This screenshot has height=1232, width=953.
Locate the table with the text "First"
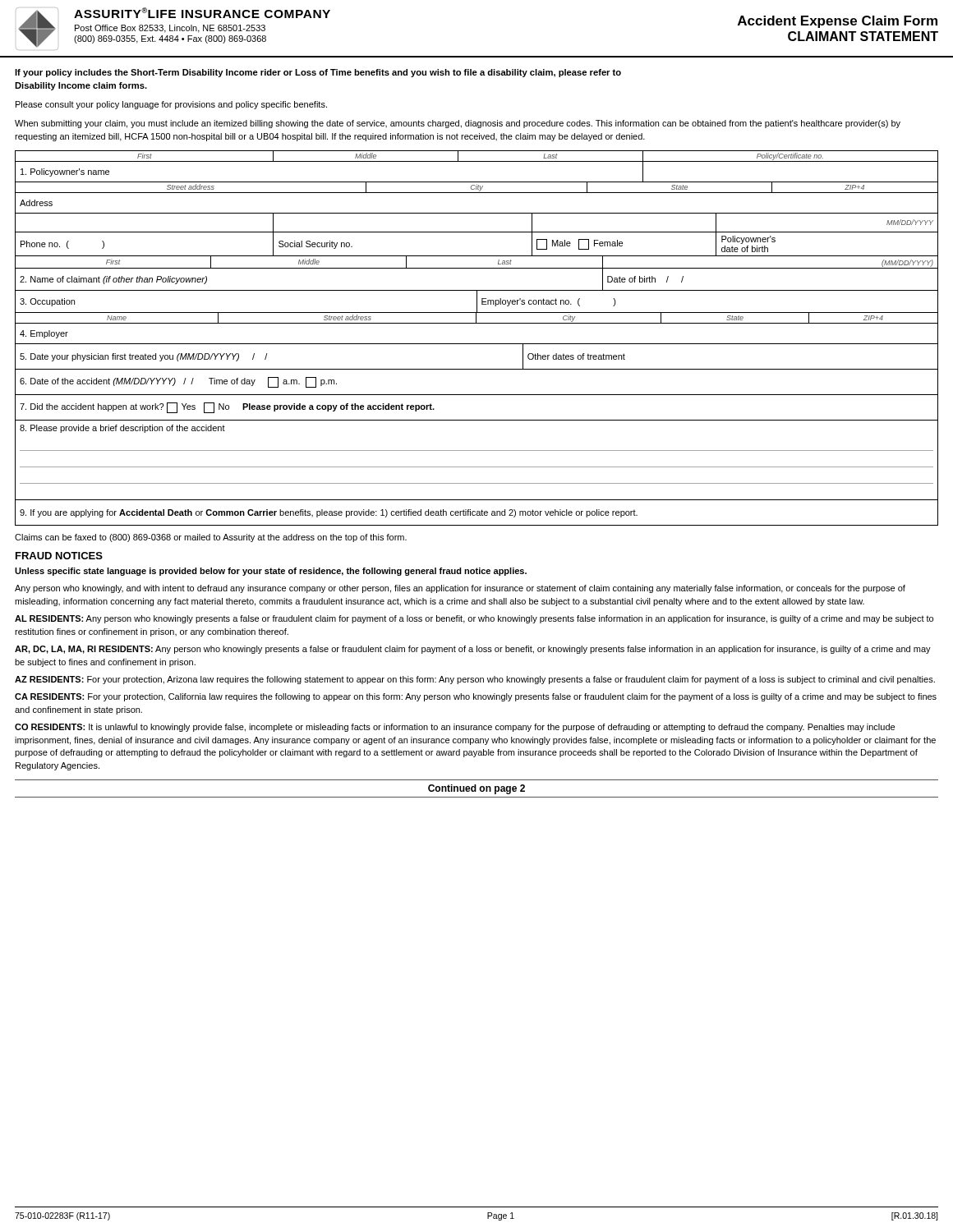[x=476, y=338]
